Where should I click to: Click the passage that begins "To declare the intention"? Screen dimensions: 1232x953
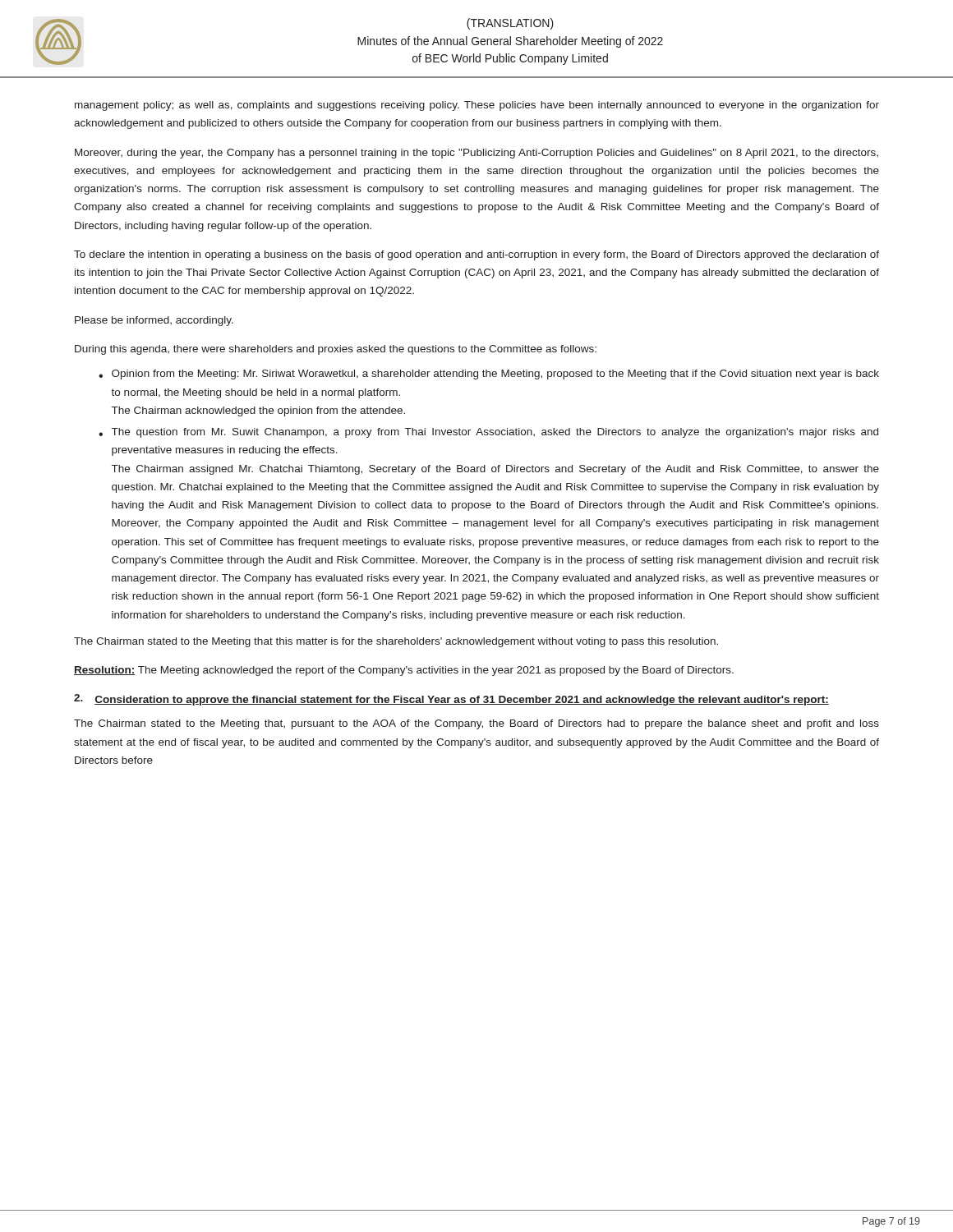pos(476,272)
